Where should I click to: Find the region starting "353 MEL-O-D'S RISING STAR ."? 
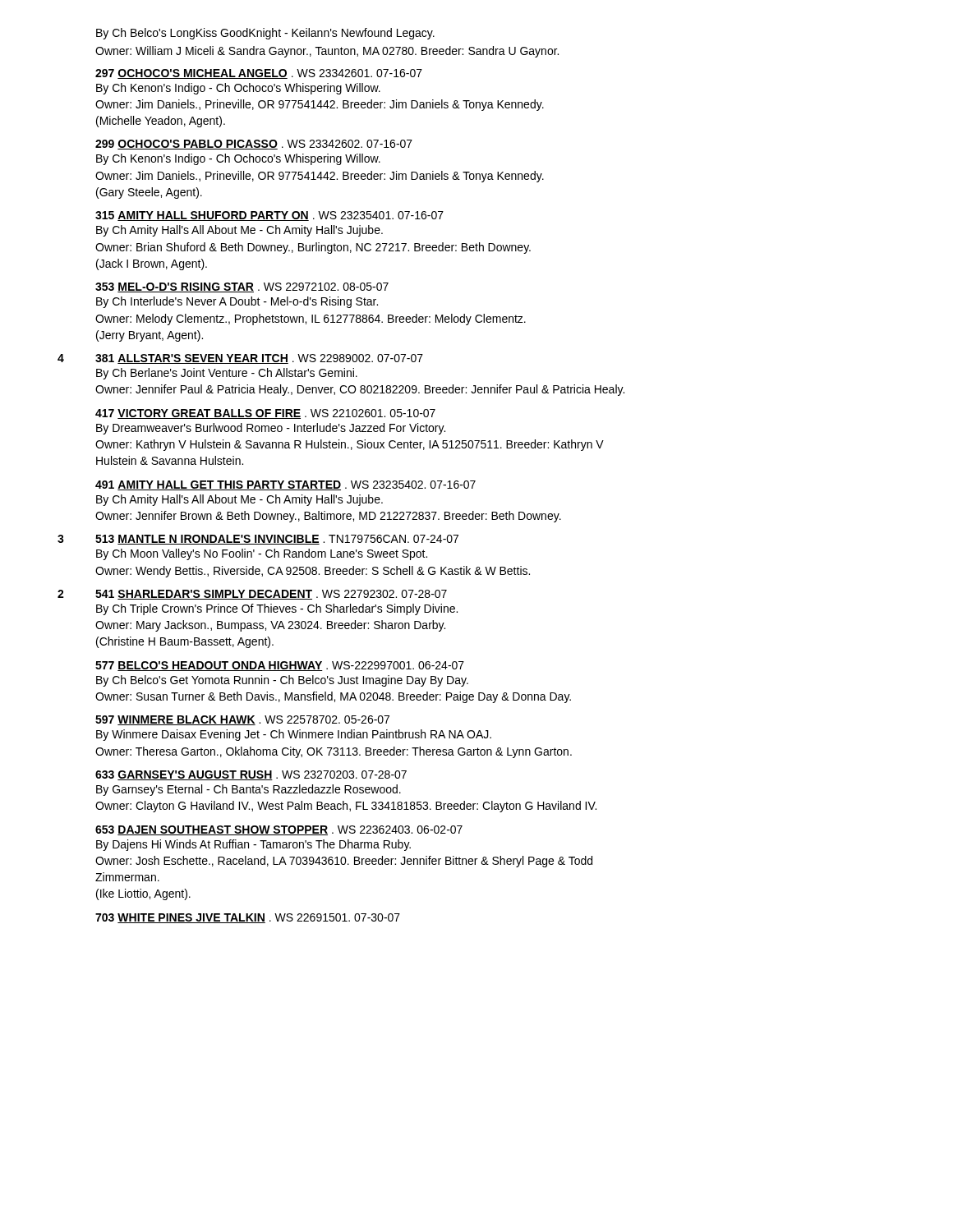tap(500, 312)
